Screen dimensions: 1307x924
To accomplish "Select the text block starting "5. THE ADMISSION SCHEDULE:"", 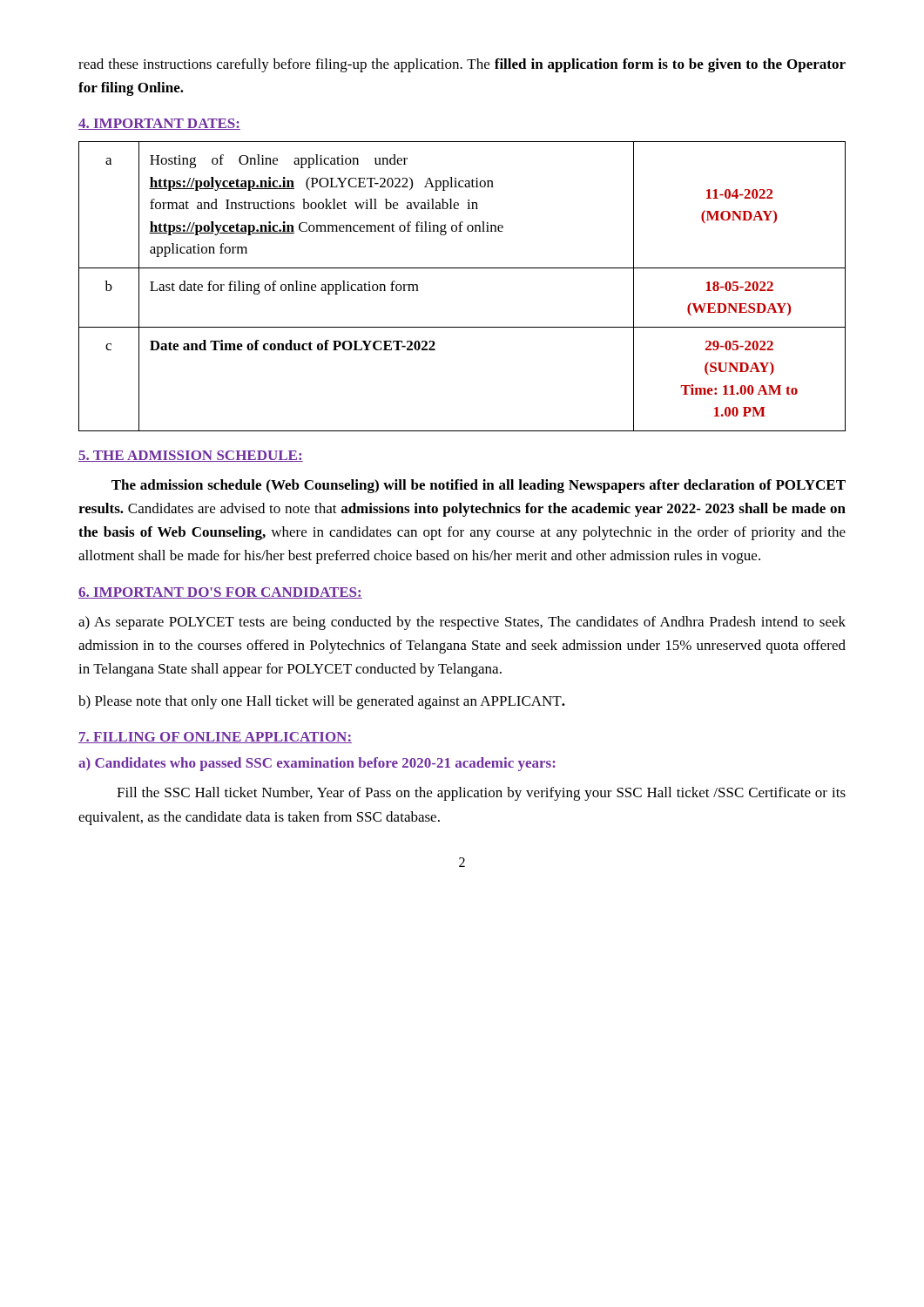I will tap(191, 455).
